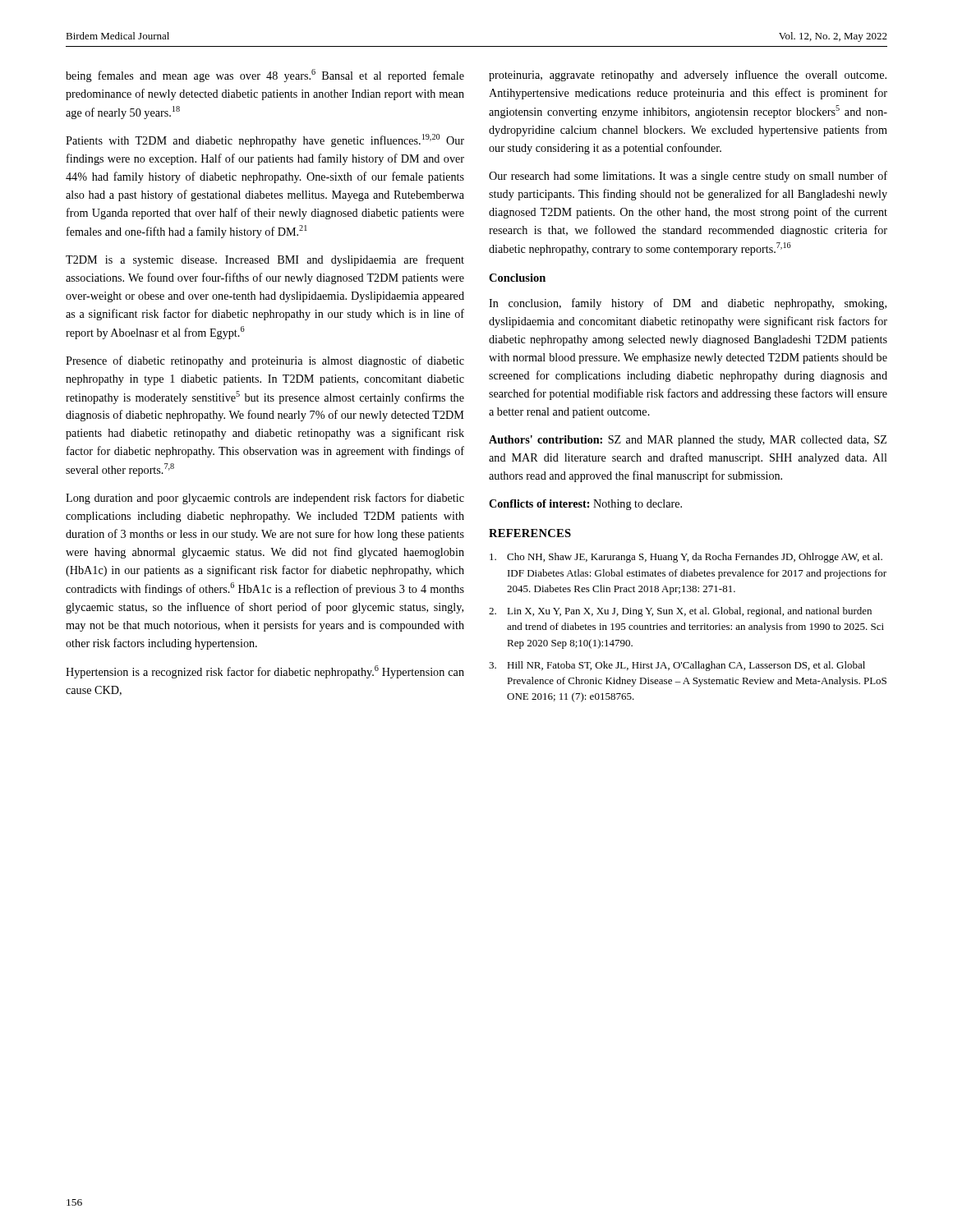Viewport: 953px width, 1232px height.
Task: Select the text block with the text "Patients with T2DM and diabetic nephropathy have"
Action: [265, 186]
